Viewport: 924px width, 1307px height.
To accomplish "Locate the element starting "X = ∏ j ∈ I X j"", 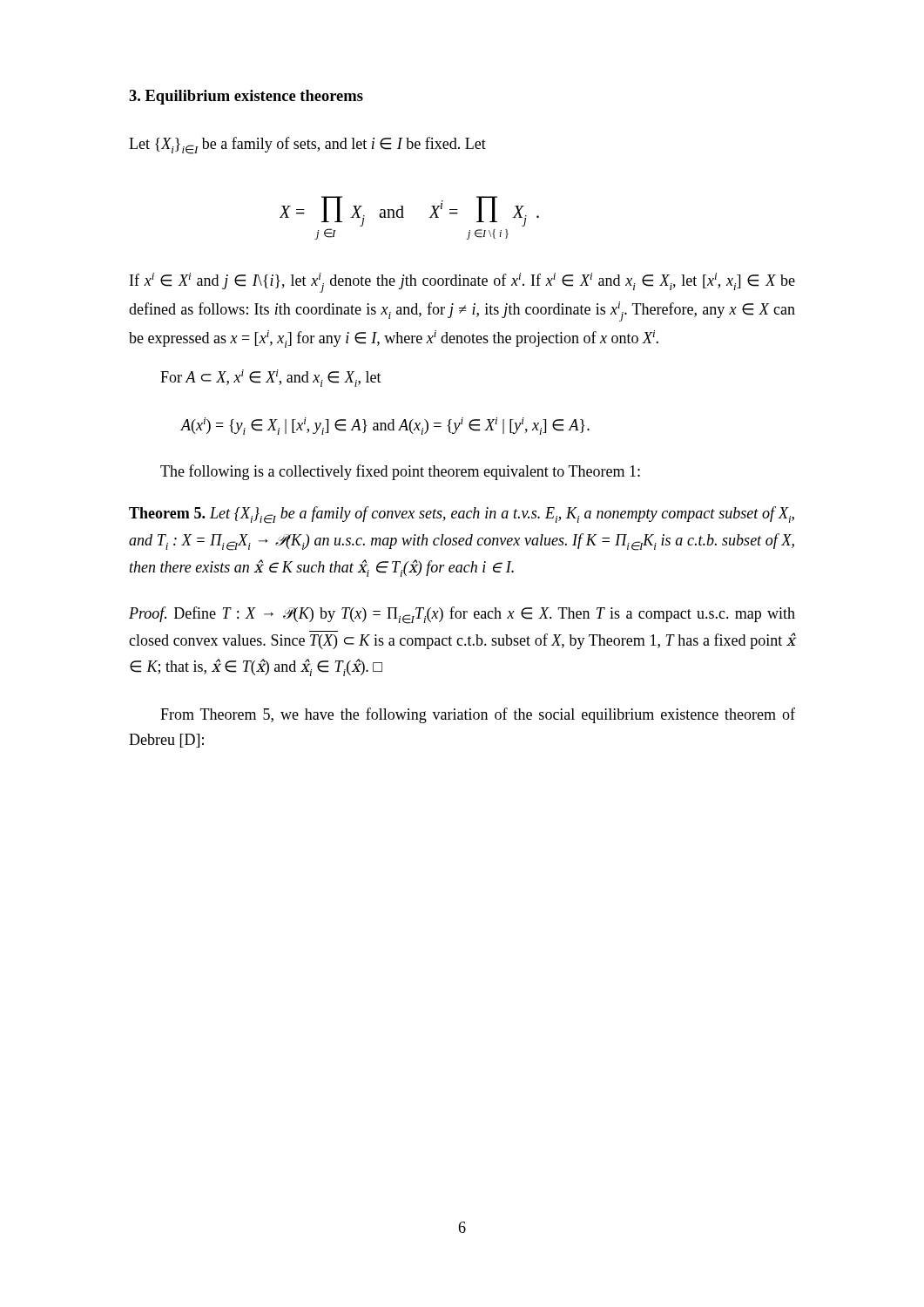I will (462, 213).
